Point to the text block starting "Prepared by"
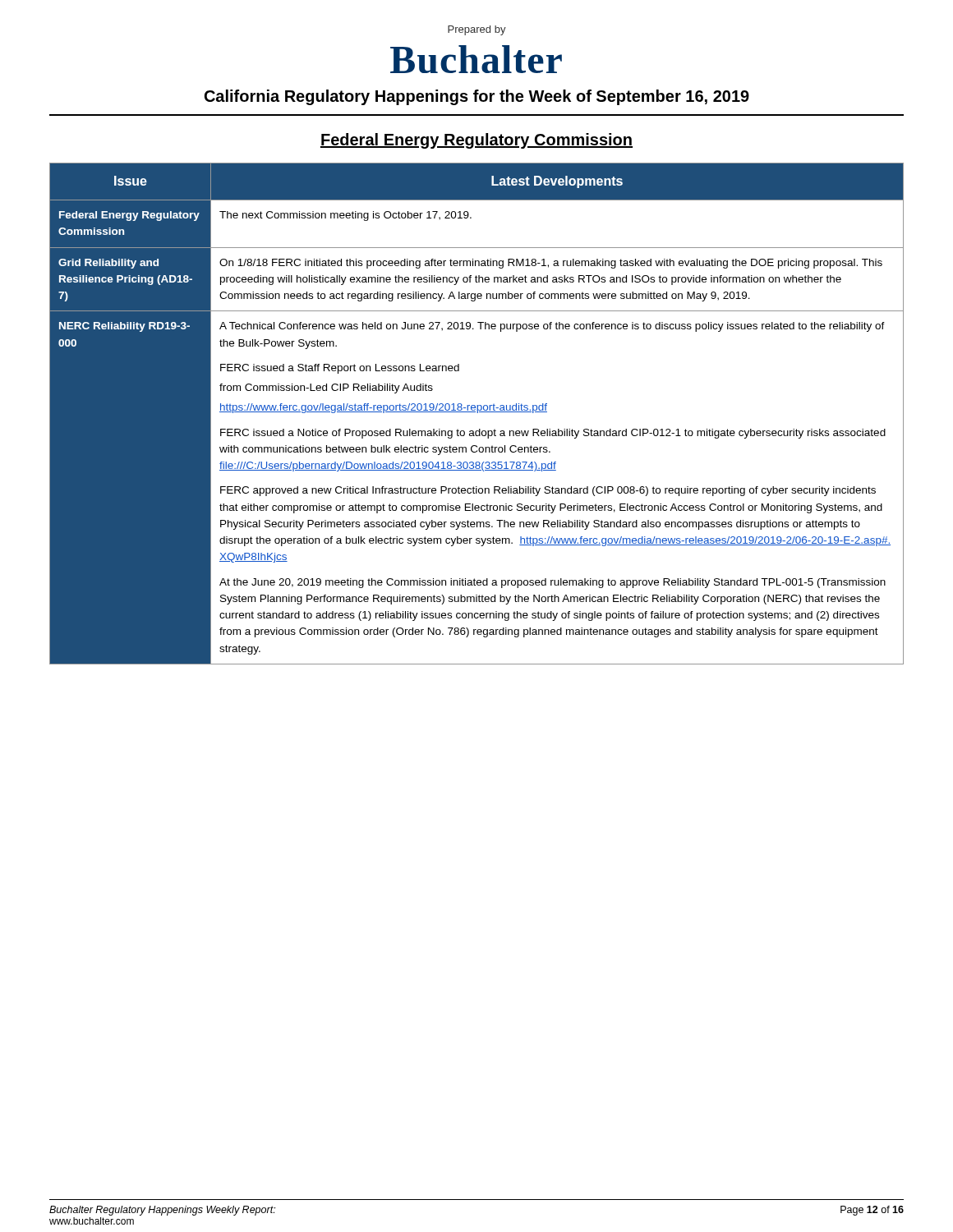The width and height of the screenshot is (953, 1232). click(476, 29)
